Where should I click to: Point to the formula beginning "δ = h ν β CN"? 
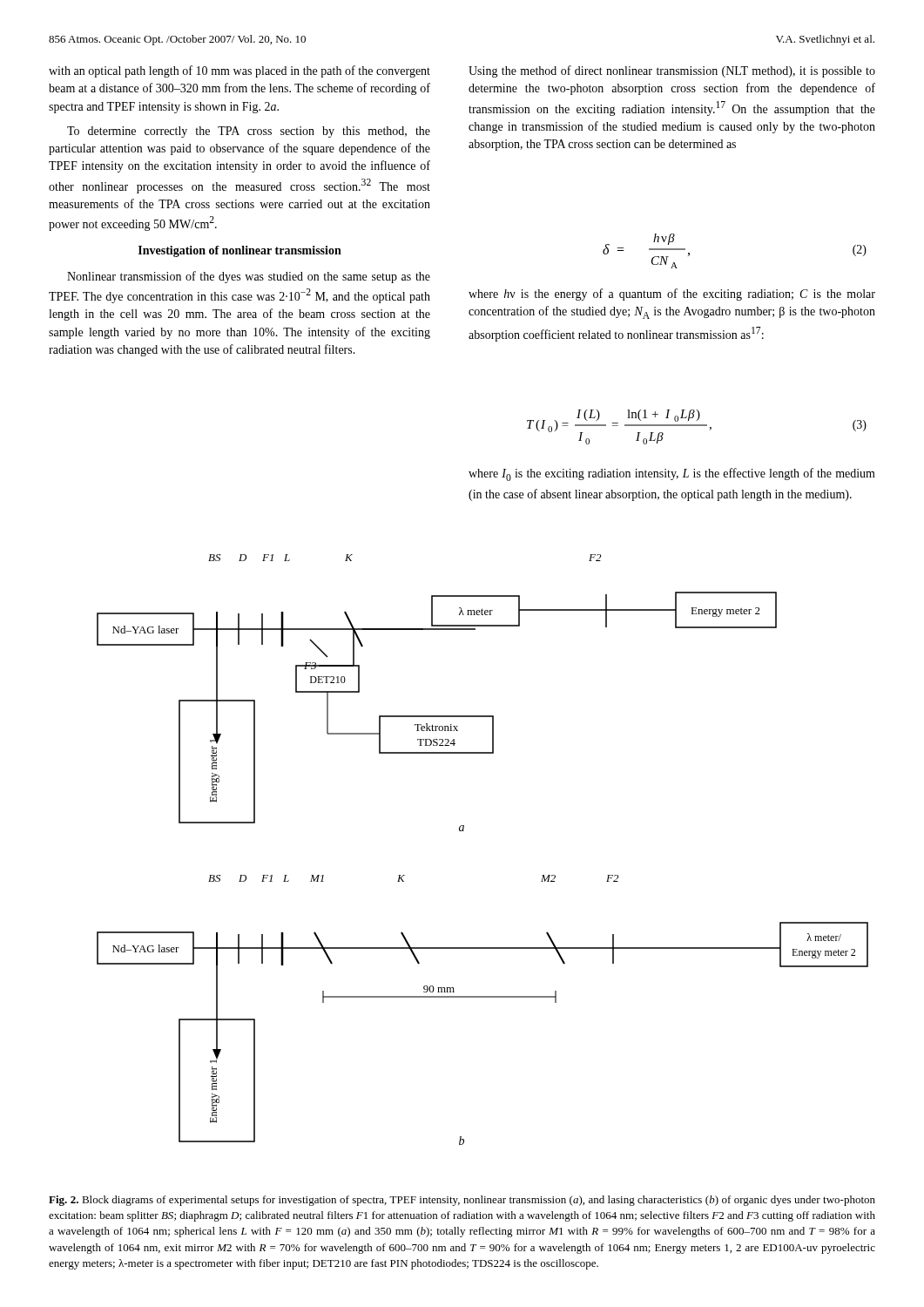672,250
